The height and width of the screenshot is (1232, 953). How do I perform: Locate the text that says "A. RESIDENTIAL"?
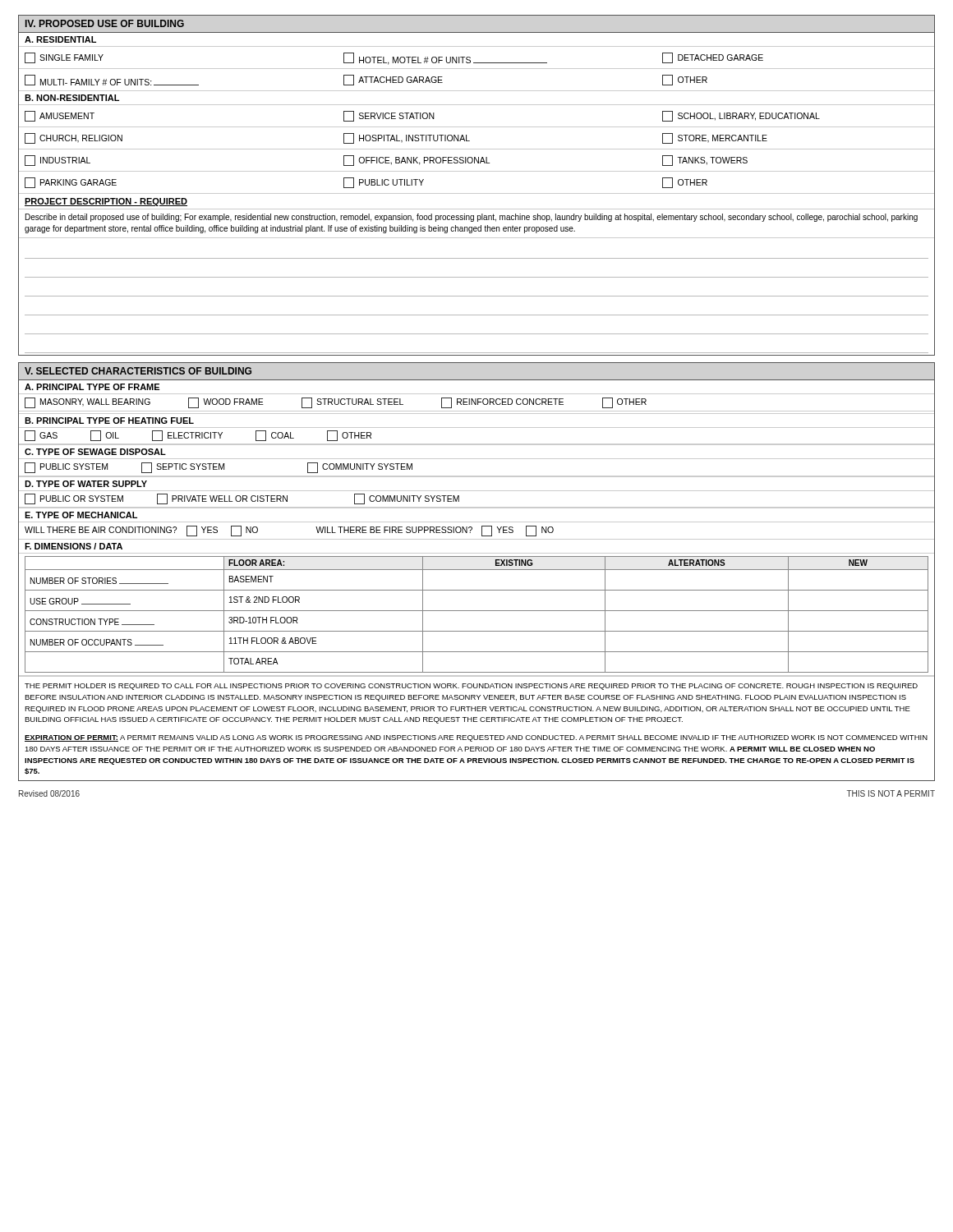61,39
